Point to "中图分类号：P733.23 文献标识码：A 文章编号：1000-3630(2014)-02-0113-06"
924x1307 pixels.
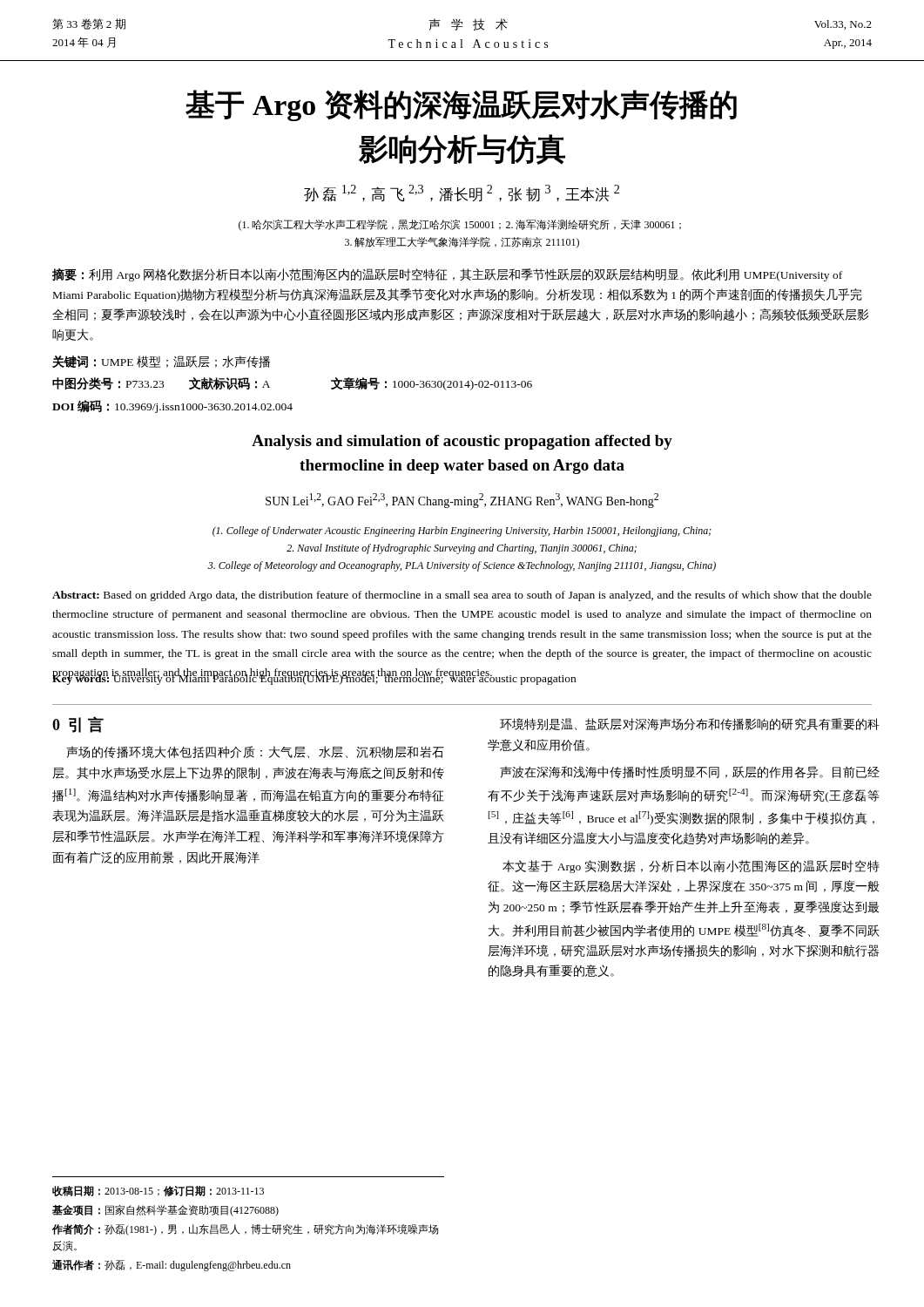(x=119, y=383)
